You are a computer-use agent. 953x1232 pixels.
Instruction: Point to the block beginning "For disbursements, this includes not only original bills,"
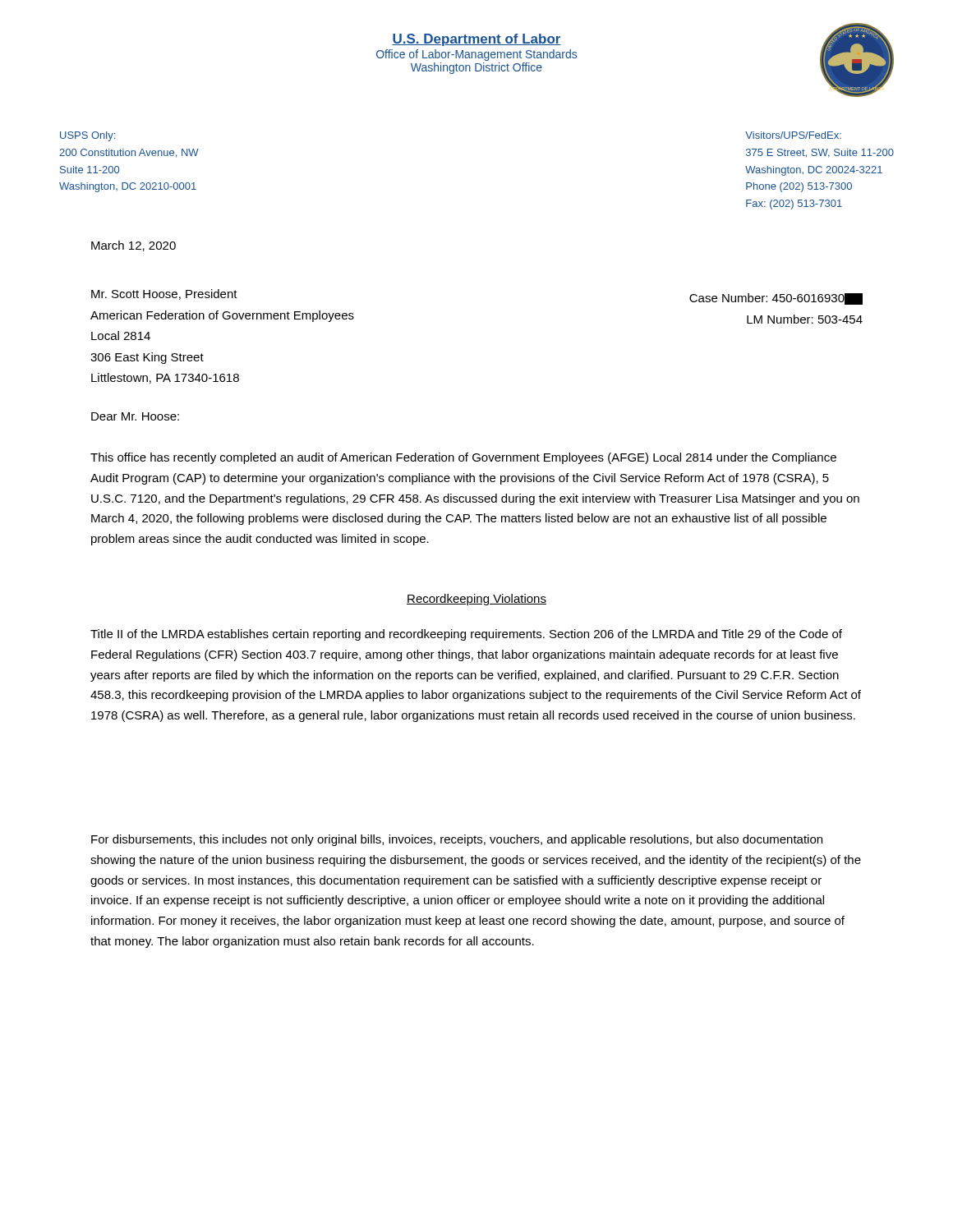(476, 890)
